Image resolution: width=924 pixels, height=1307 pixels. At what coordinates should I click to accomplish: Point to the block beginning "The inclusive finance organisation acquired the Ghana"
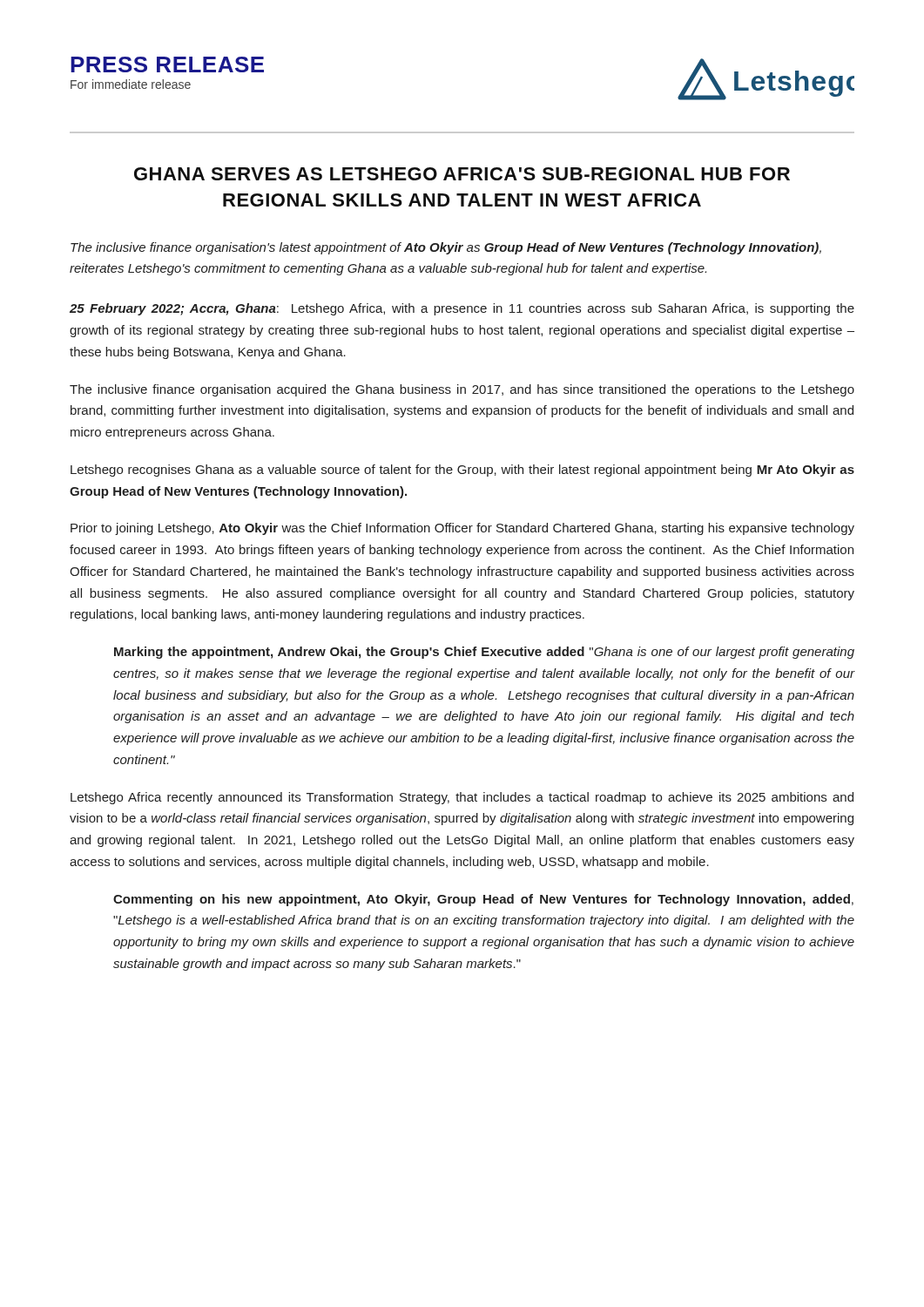point(462,411)
